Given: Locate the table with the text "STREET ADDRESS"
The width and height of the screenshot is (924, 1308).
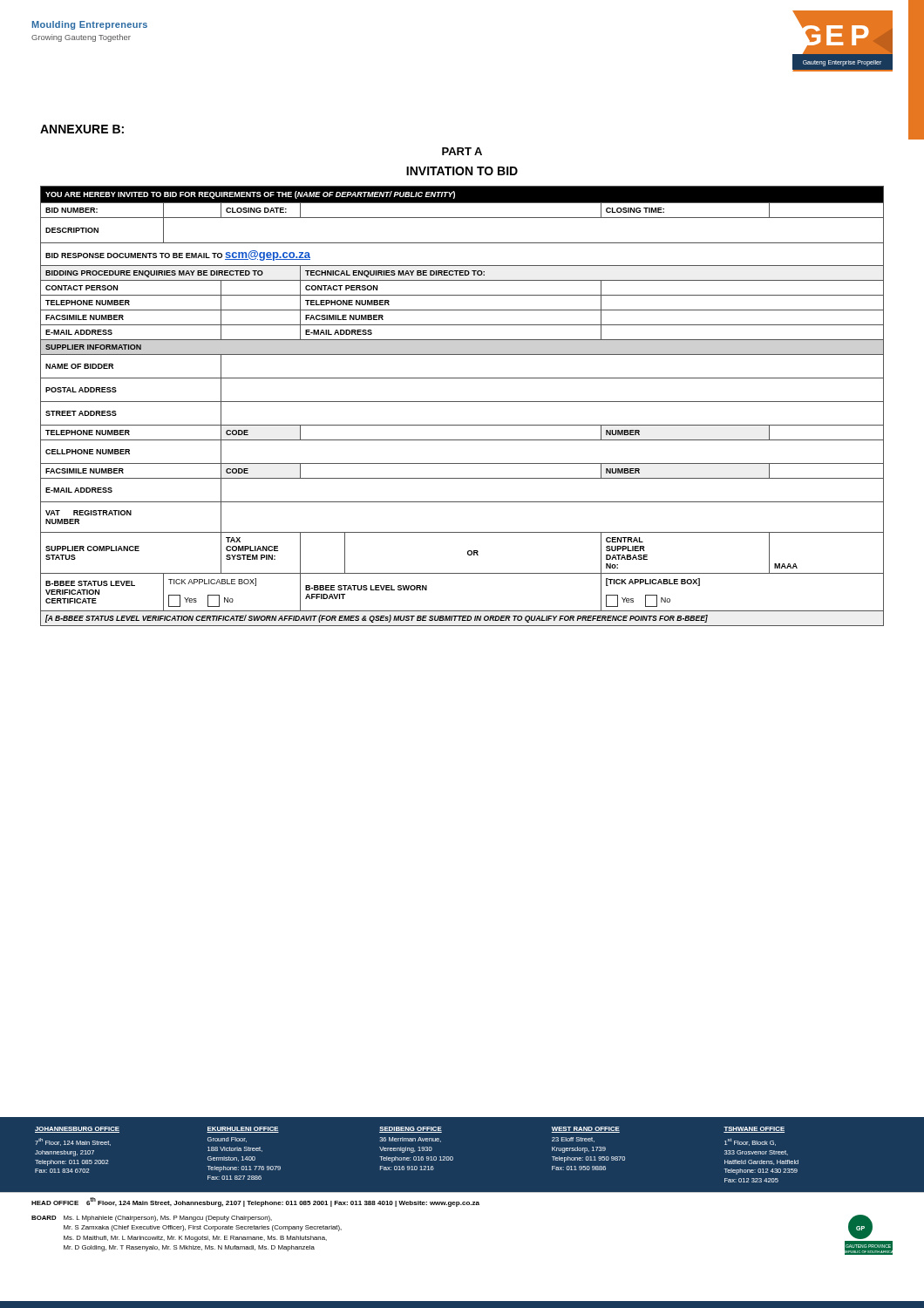Looking at the screenshot, I should tap(462, 406).
